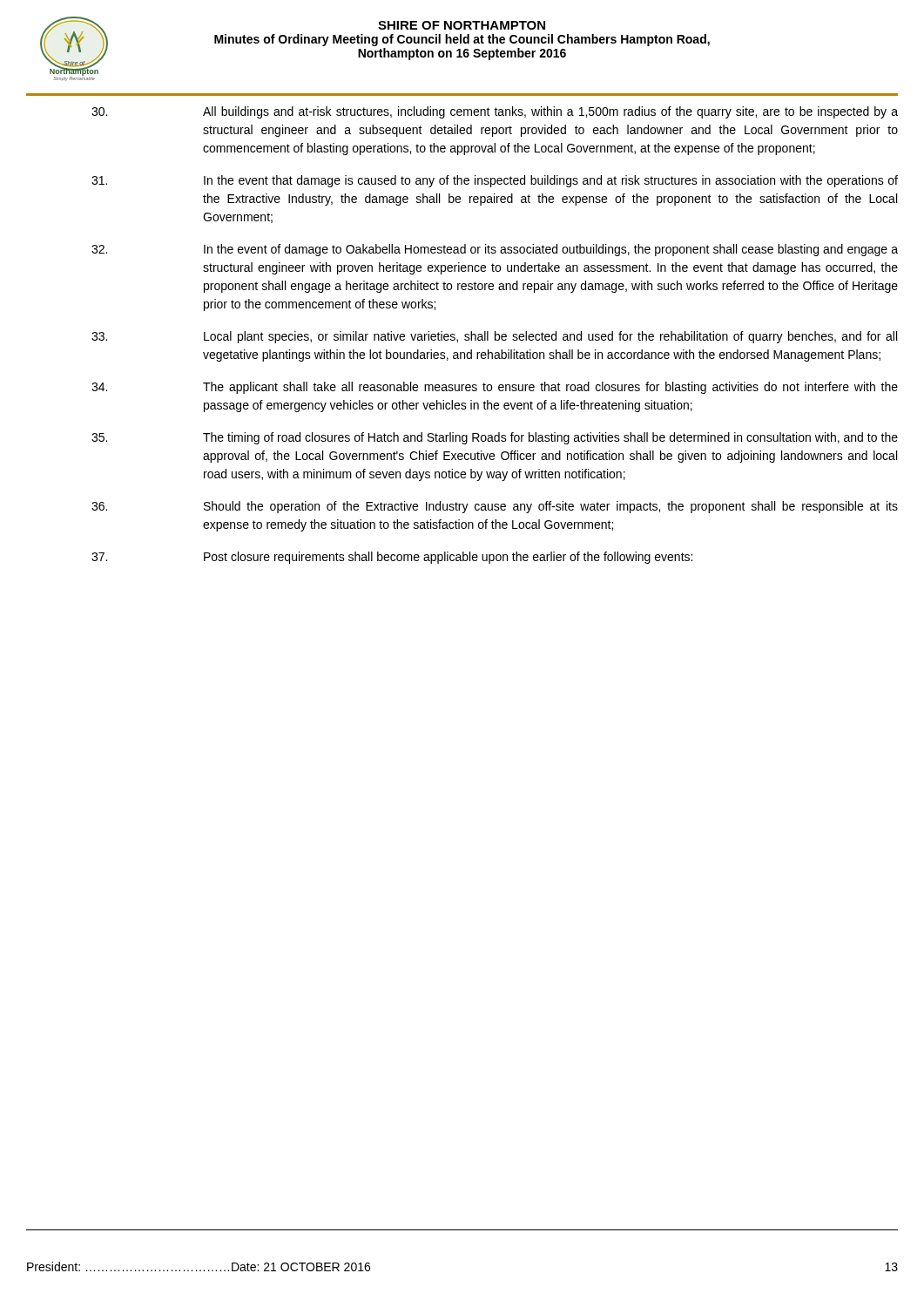Screen dimensions: 1307x924
Task: Locate the text starting "31. In the event that damage is caused"
Action: point(462,199)
